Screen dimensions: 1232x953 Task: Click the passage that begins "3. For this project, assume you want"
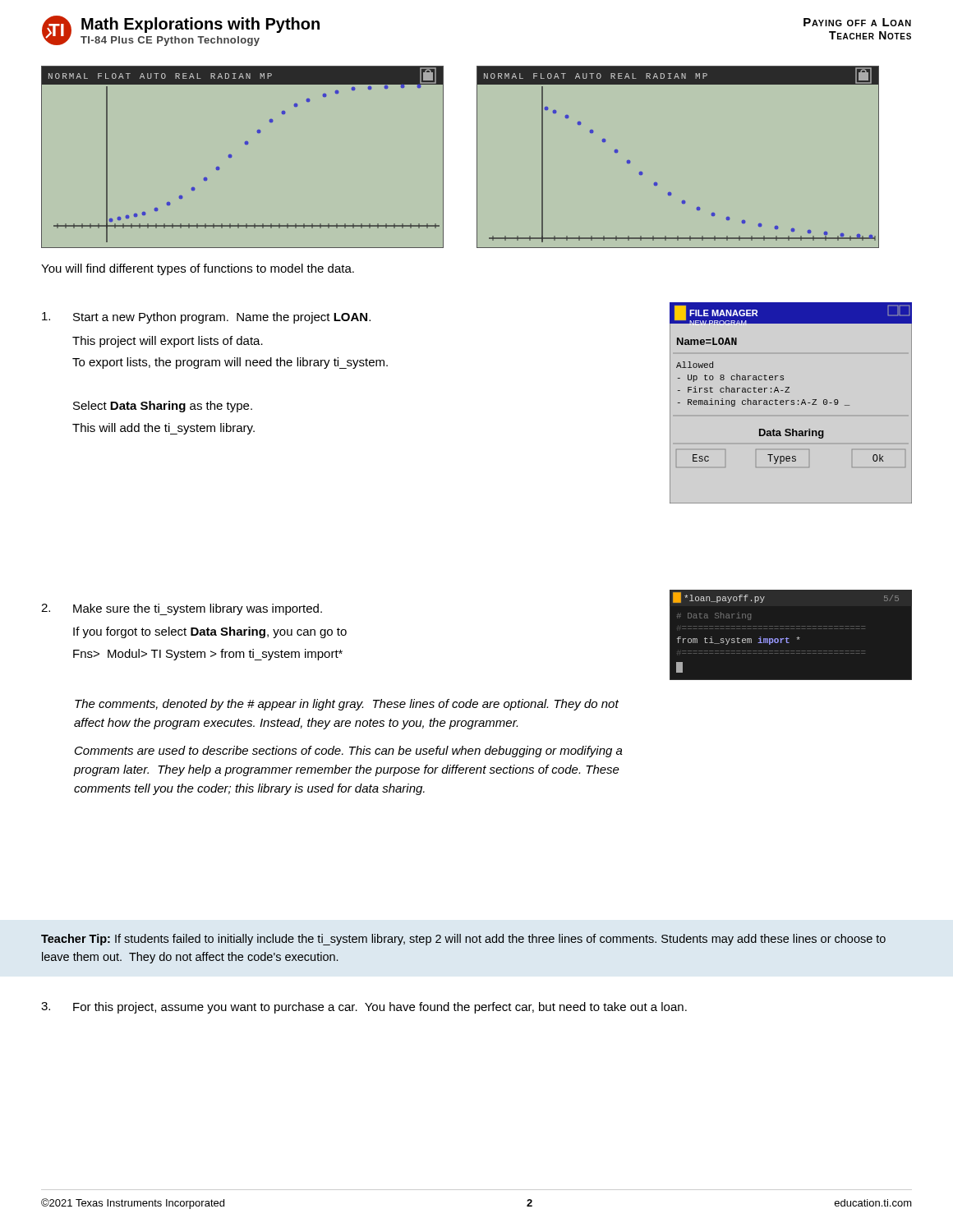click(x=476, y=1009)
